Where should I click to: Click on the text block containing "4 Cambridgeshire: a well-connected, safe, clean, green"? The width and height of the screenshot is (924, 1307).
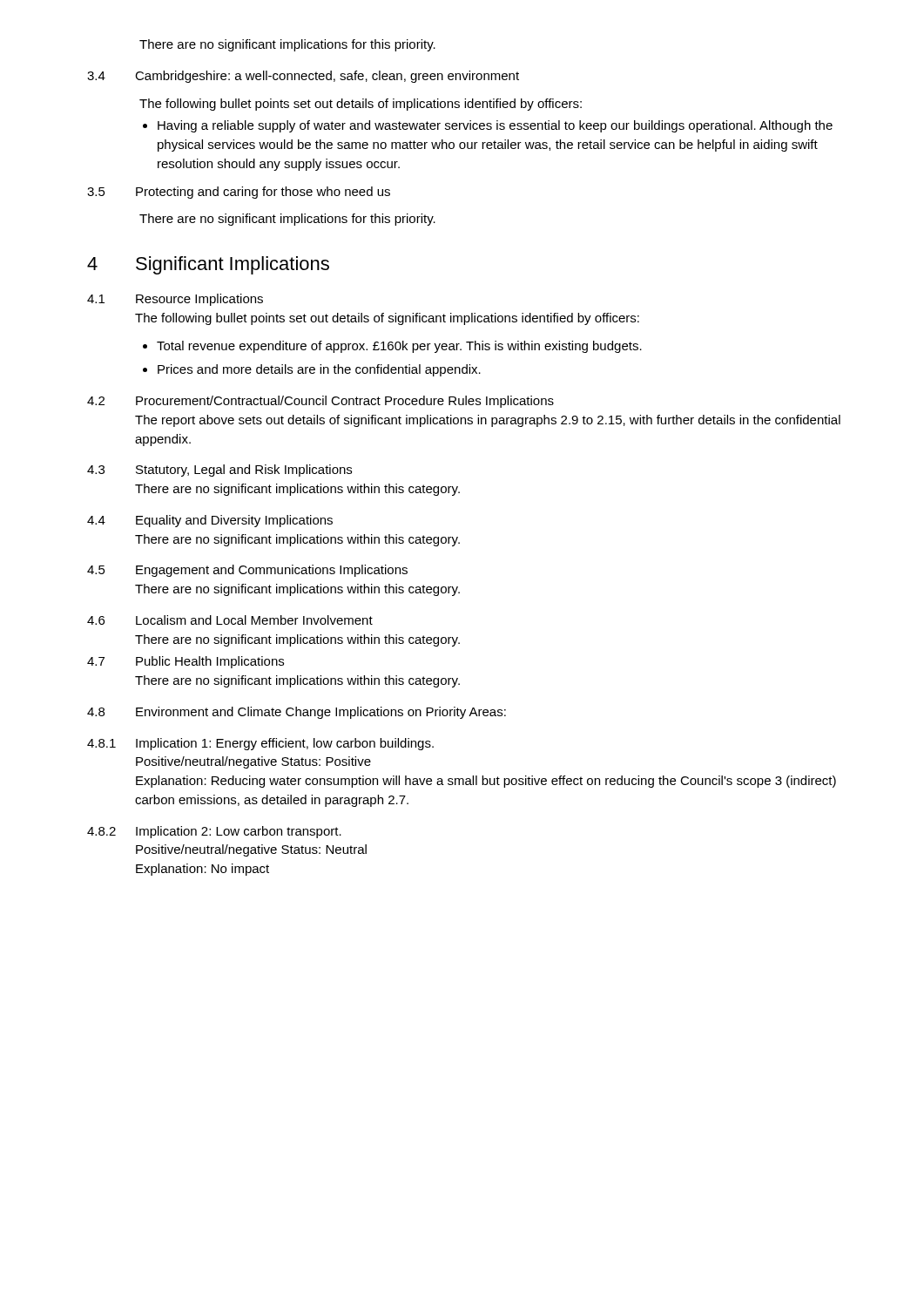303,75
